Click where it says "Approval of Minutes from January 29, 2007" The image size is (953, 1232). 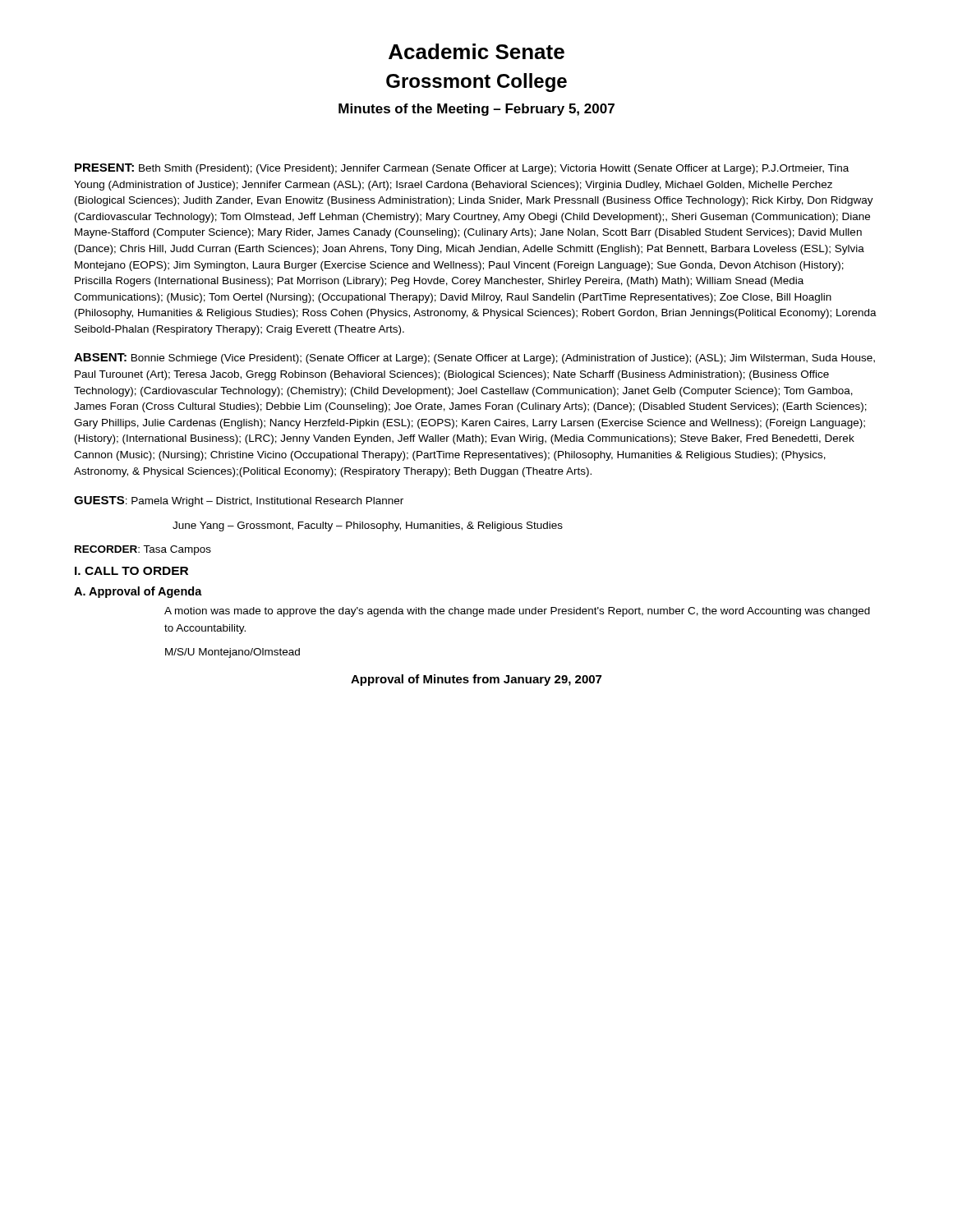(x=476, y=679)
